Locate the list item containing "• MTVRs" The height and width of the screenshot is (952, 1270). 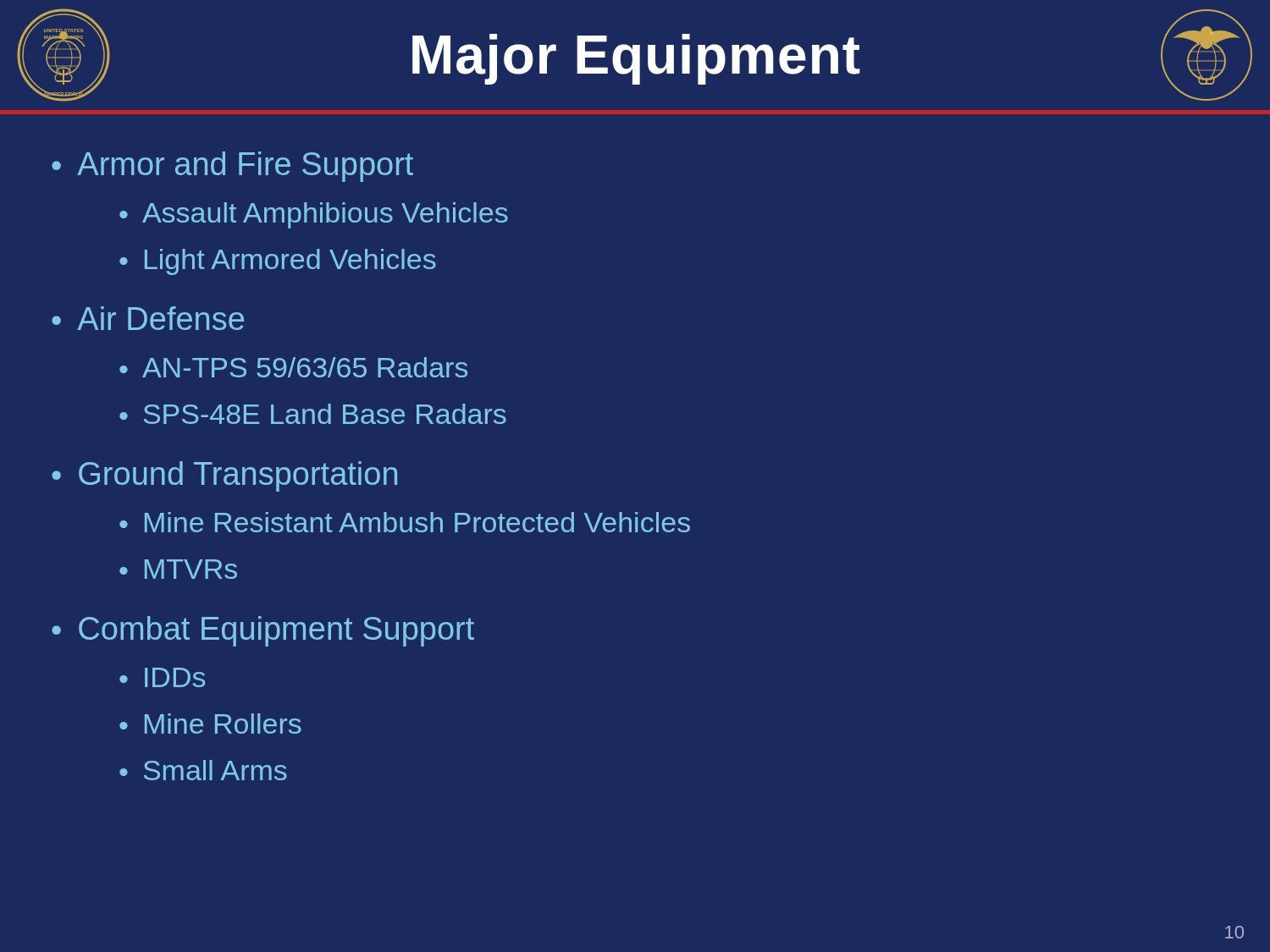[178, 570]
